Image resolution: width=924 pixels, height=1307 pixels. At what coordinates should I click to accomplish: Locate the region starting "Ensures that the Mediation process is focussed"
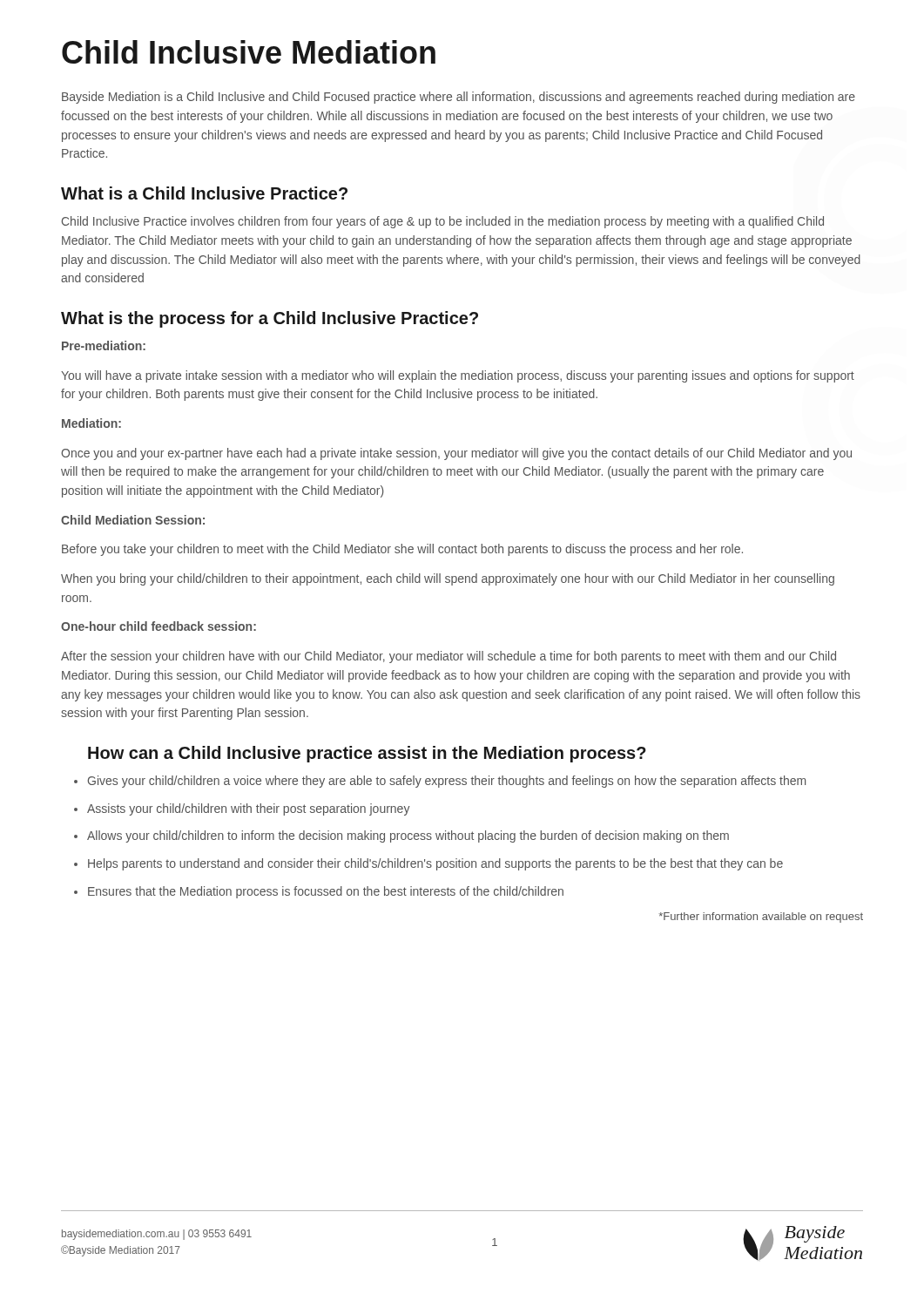462,892
